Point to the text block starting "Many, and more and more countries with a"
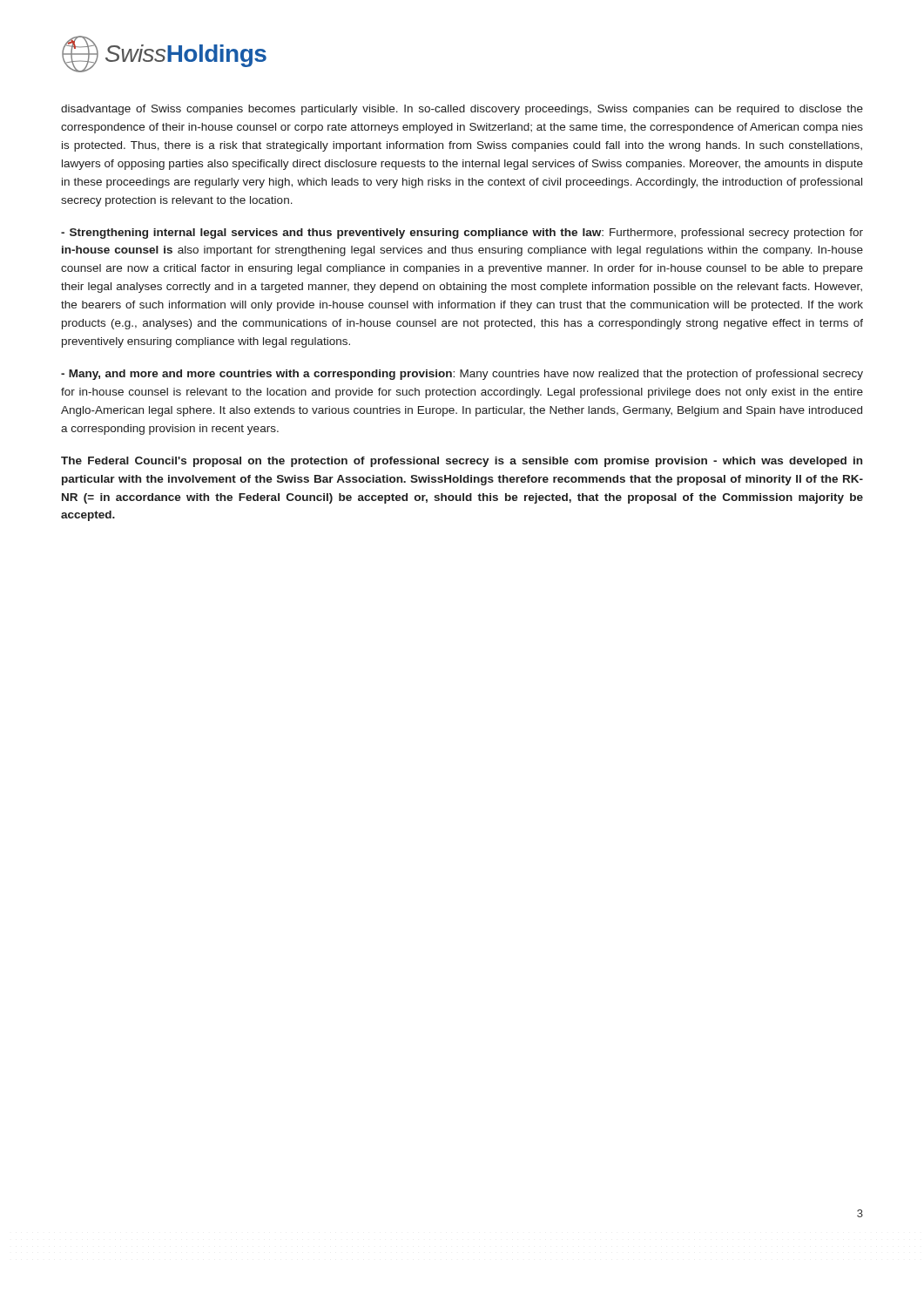 (462, 402)
